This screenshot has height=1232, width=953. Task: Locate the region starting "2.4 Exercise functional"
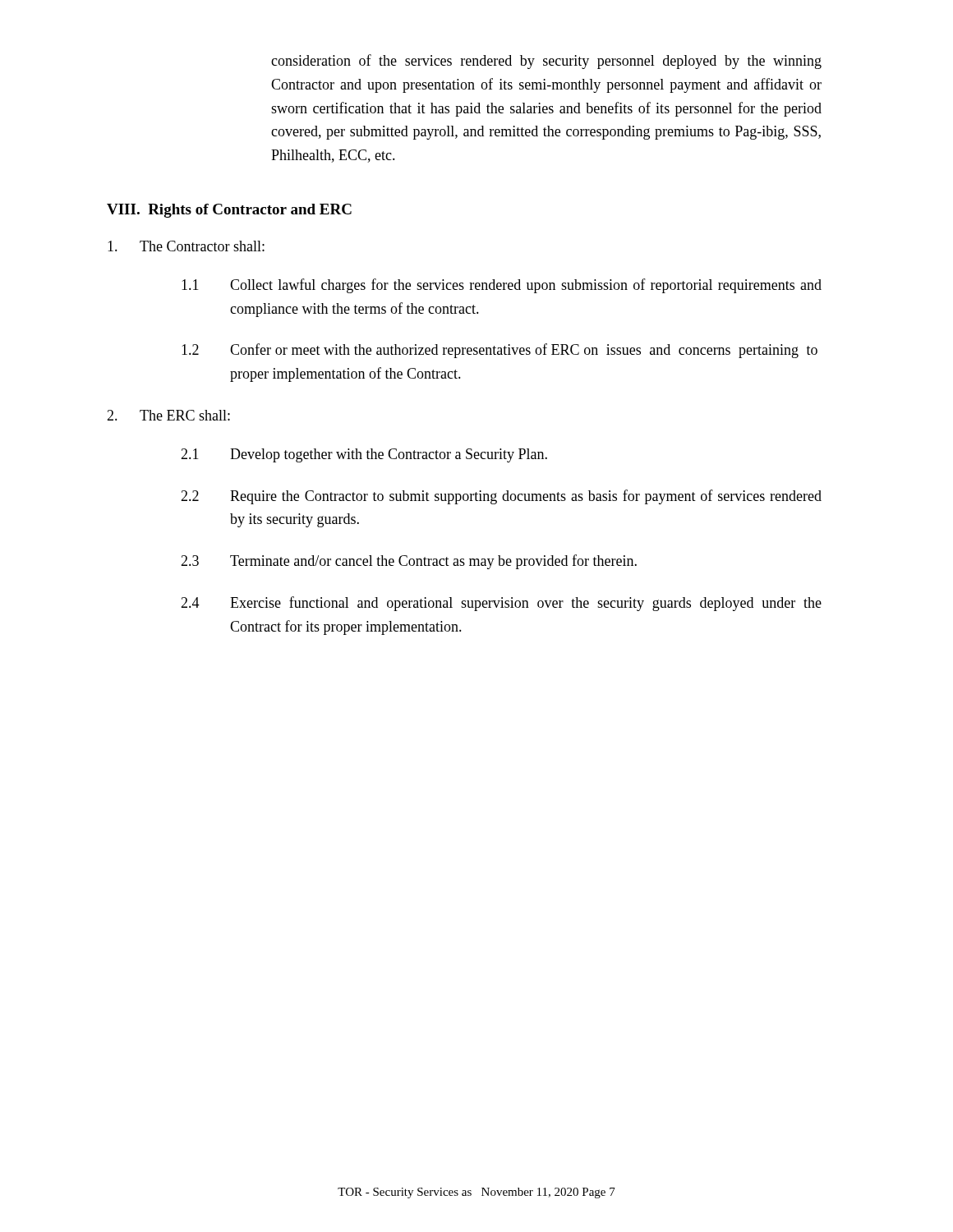pyautogui.click(x=501, y=615)
